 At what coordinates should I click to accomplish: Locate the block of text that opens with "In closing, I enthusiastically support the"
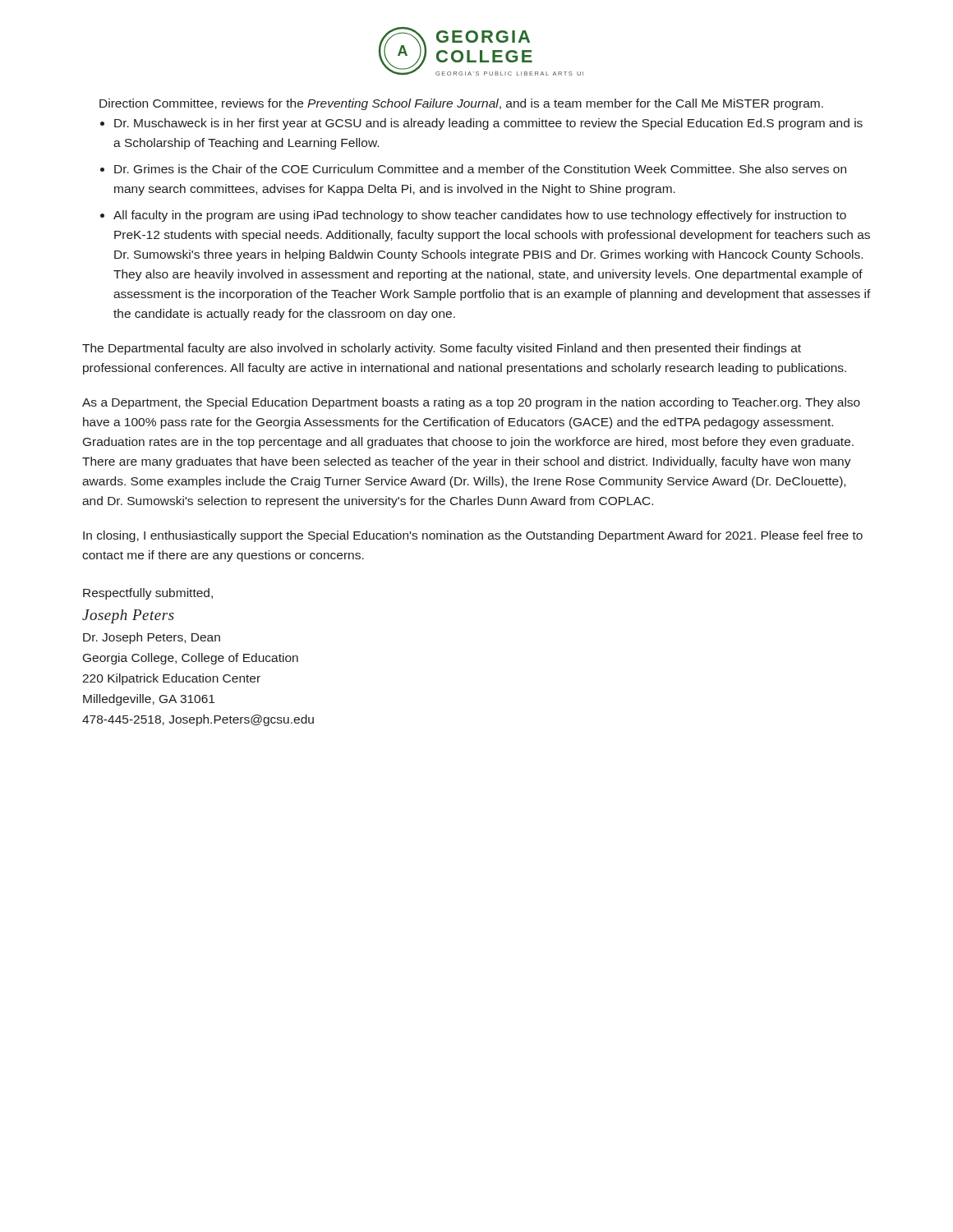[x=473, y=545]
